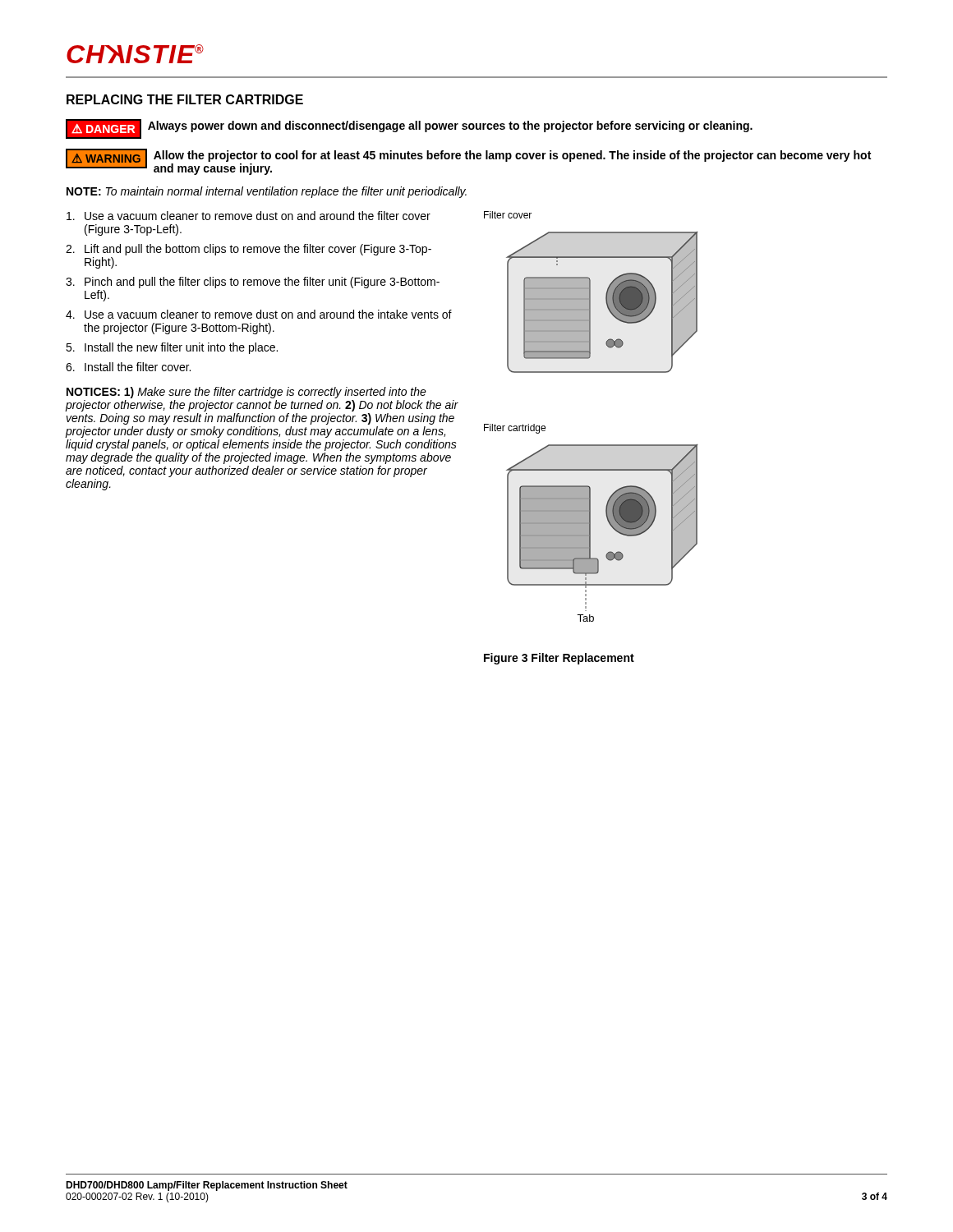
Task: Point to the block beginning "NOTICES: 1) Make sure the filter cartridge"
Action: [x=263, y=438]
